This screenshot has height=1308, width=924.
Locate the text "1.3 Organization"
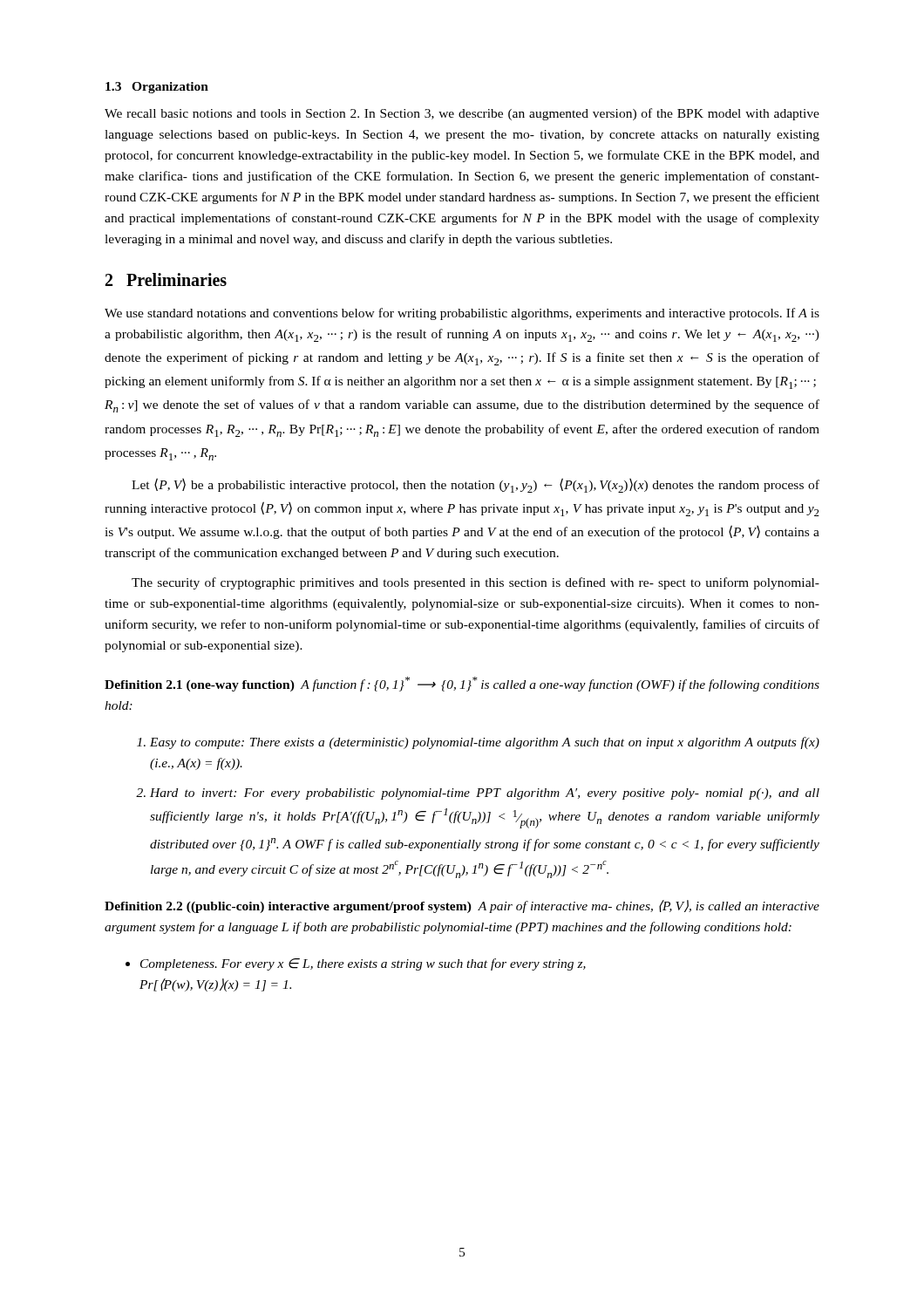pos(156,86)
